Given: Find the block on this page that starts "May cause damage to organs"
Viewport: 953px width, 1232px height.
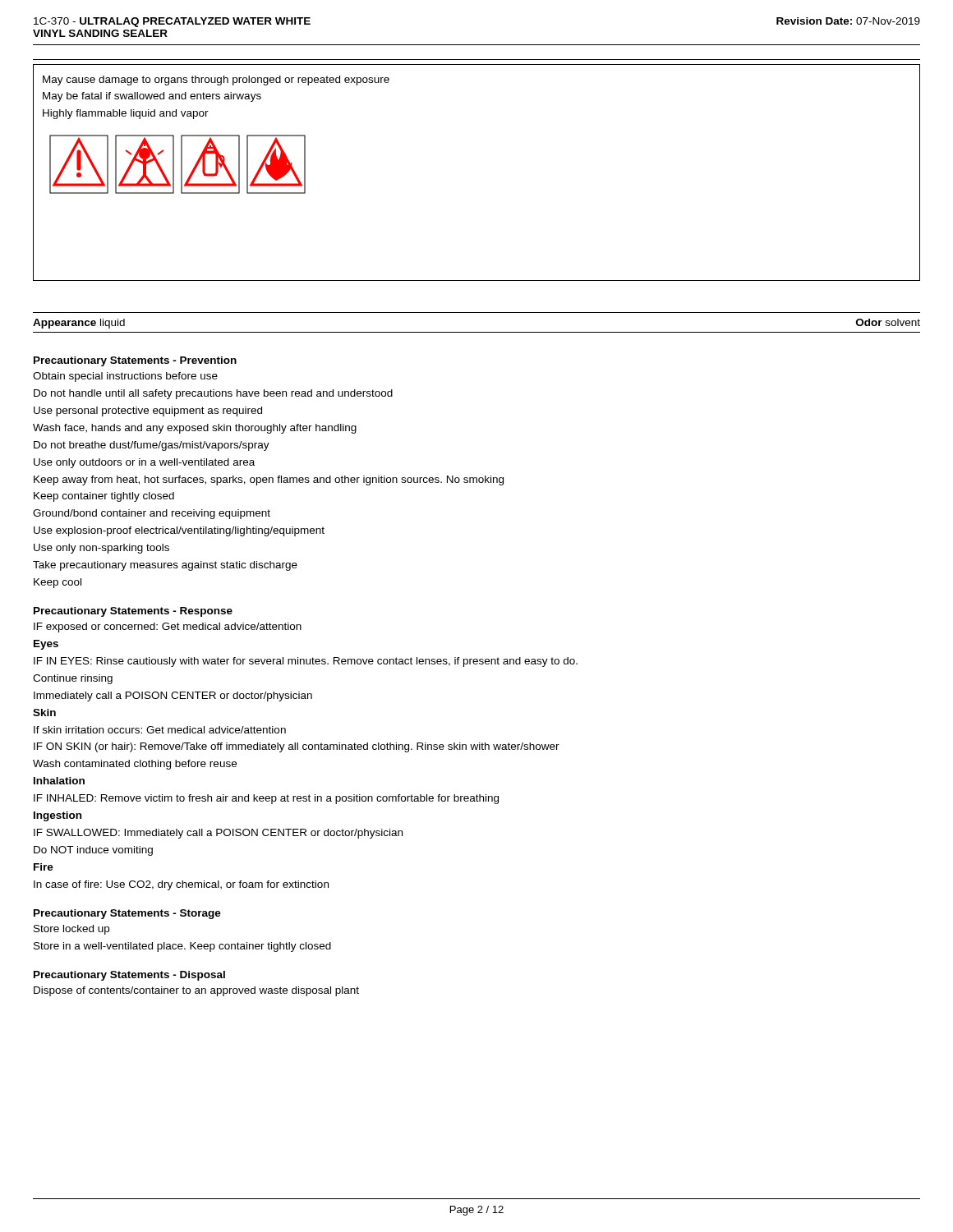Looking at the screenshot, I should pos(216,96).
